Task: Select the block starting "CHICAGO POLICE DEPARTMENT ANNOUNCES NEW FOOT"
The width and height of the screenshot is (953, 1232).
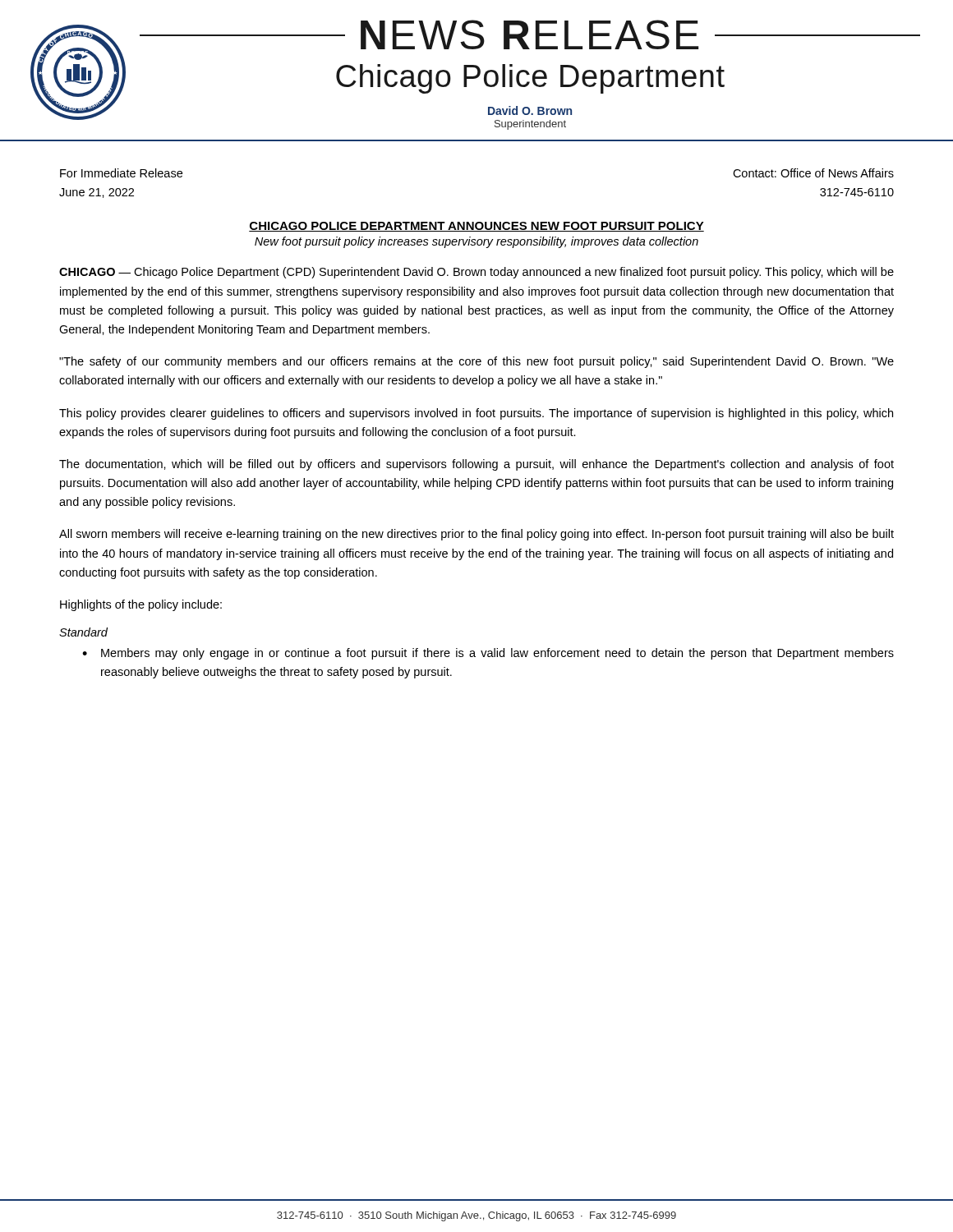Action: tap(476, 234)
